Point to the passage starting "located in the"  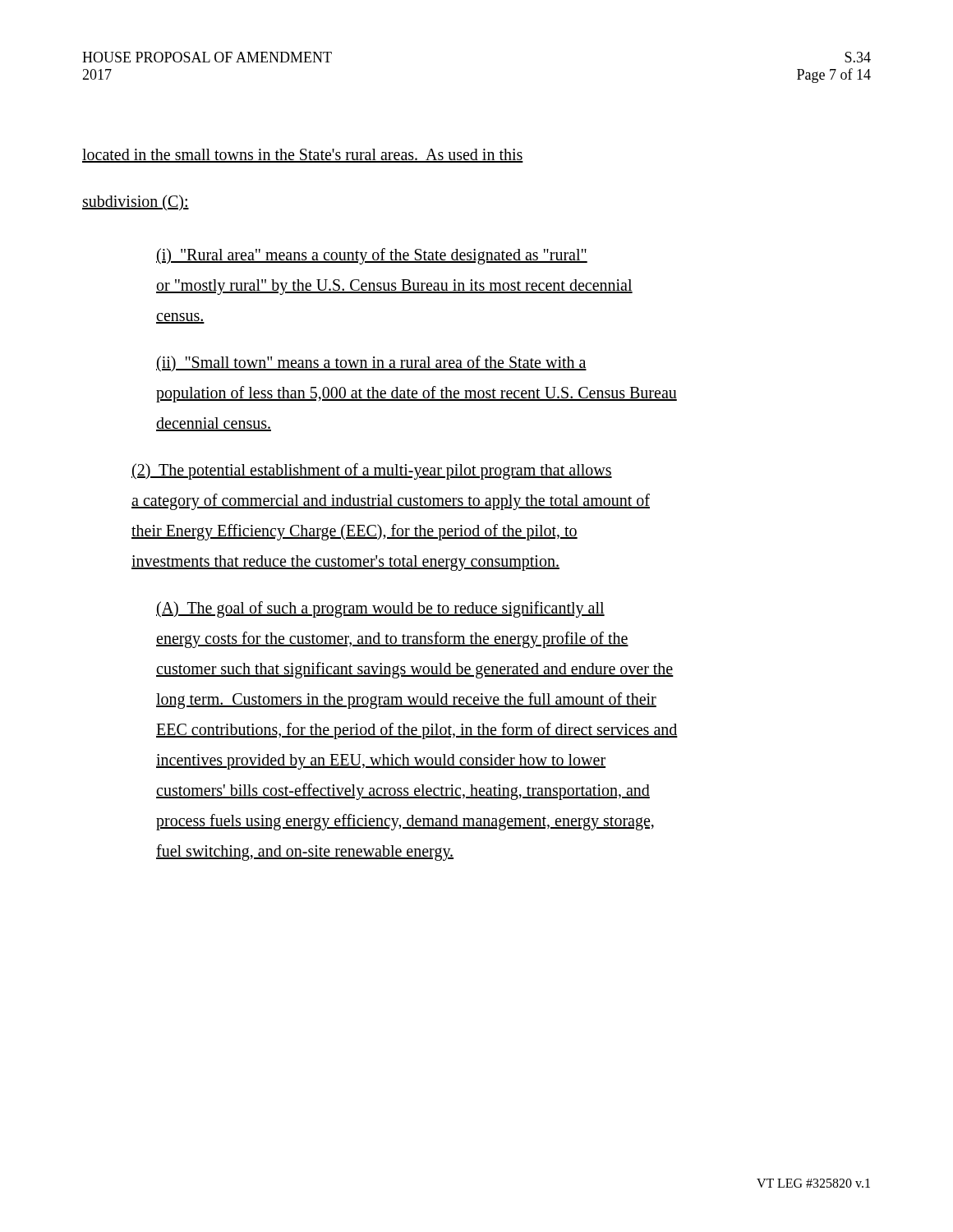coord(302,154)
